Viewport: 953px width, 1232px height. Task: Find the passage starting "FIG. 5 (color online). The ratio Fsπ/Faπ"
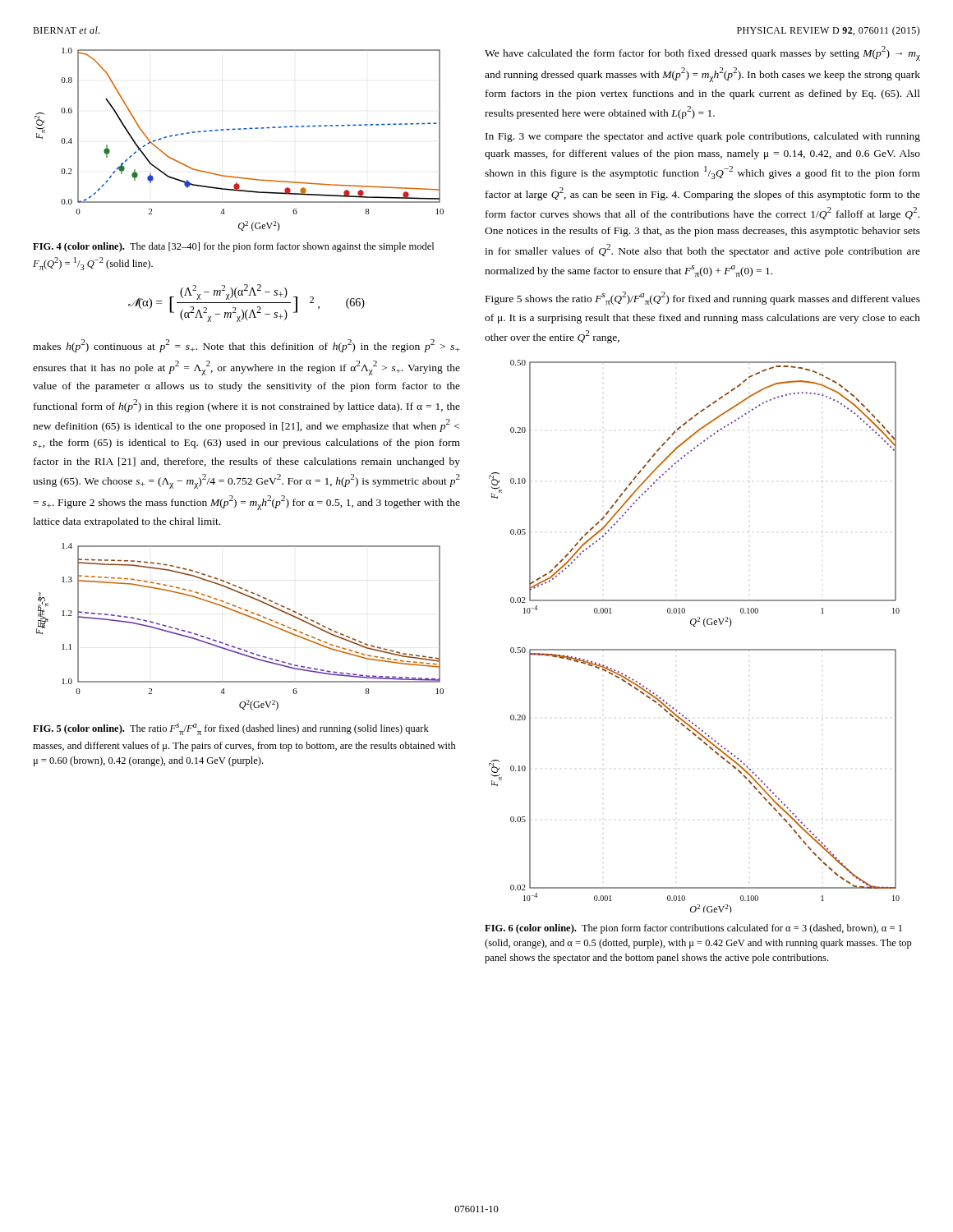(244, 744)
